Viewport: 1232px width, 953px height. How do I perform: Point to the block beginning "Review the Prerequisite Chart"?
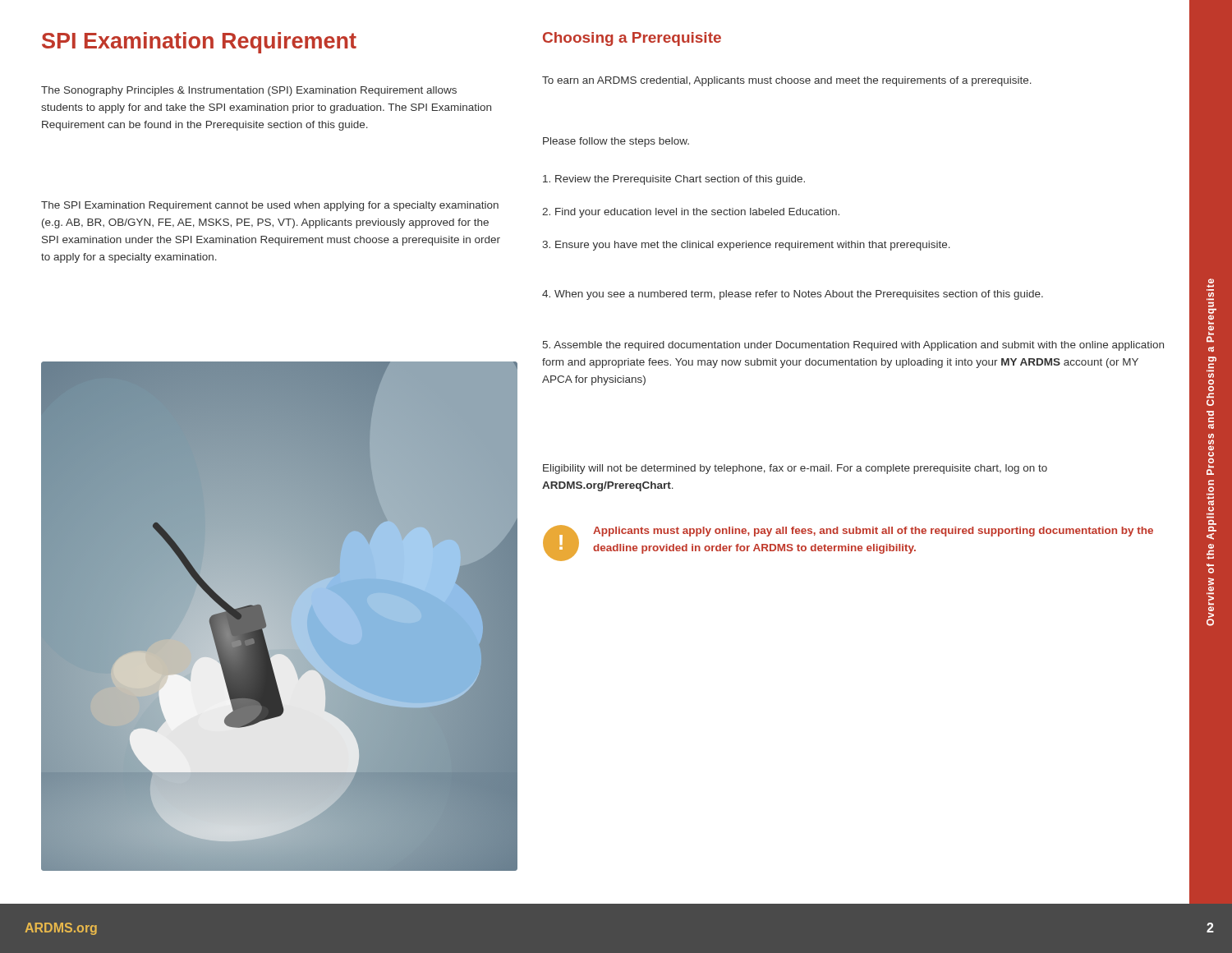[674, 180]
